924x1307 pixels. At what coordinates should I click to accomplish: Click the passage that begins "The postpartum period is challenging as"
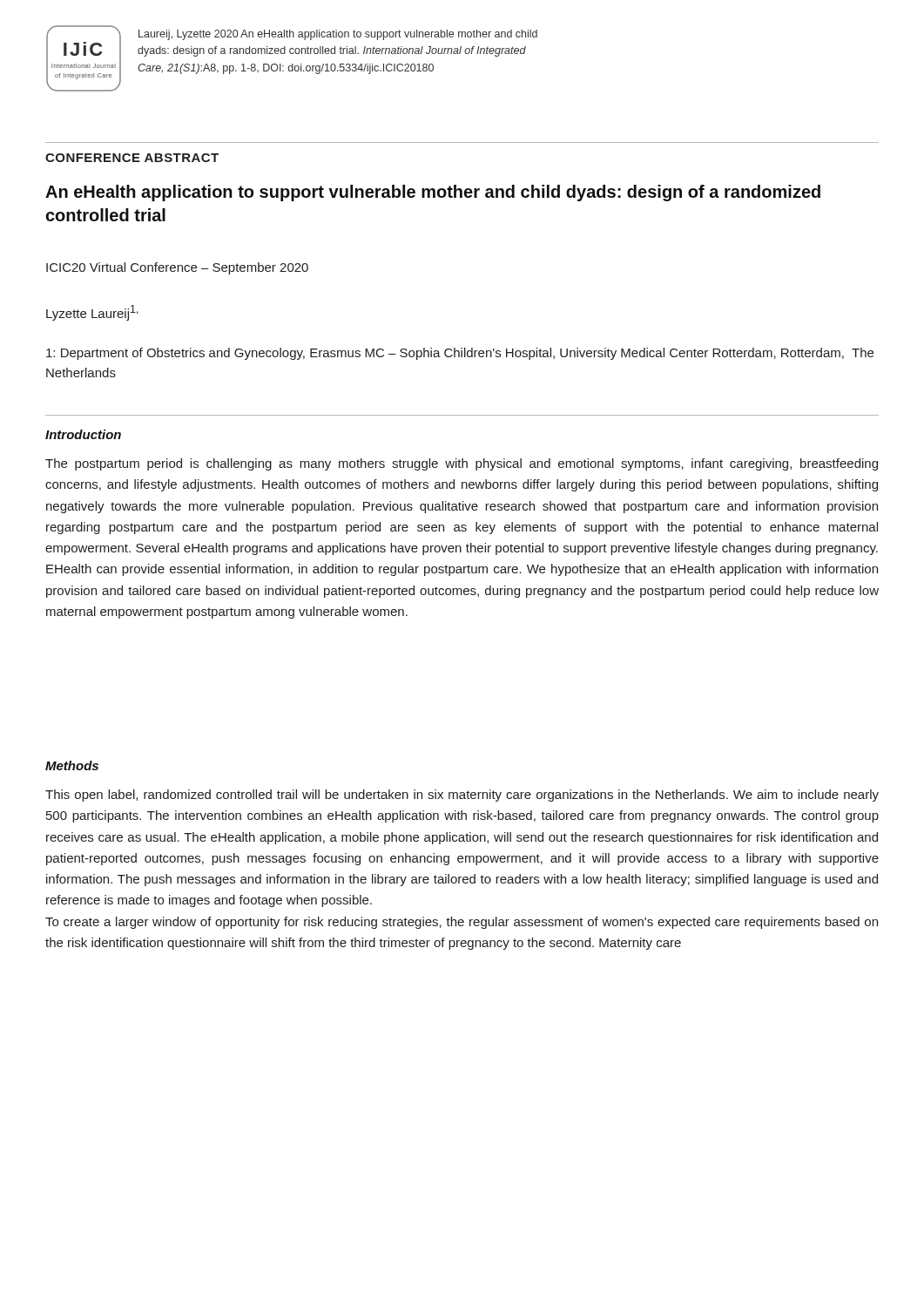462,537
